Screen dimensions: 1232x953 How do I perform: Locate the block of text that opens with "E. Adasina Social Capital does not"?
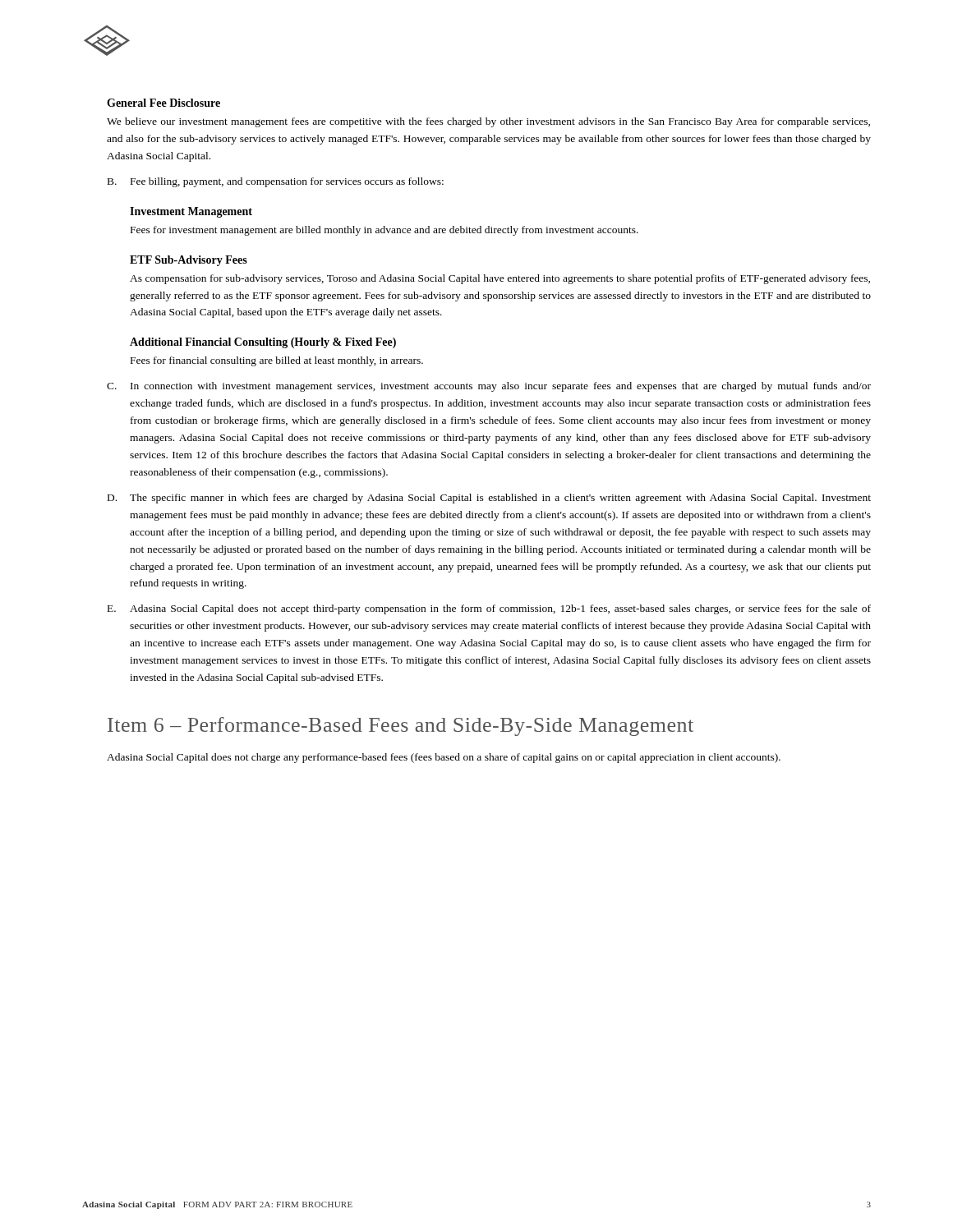489,644
